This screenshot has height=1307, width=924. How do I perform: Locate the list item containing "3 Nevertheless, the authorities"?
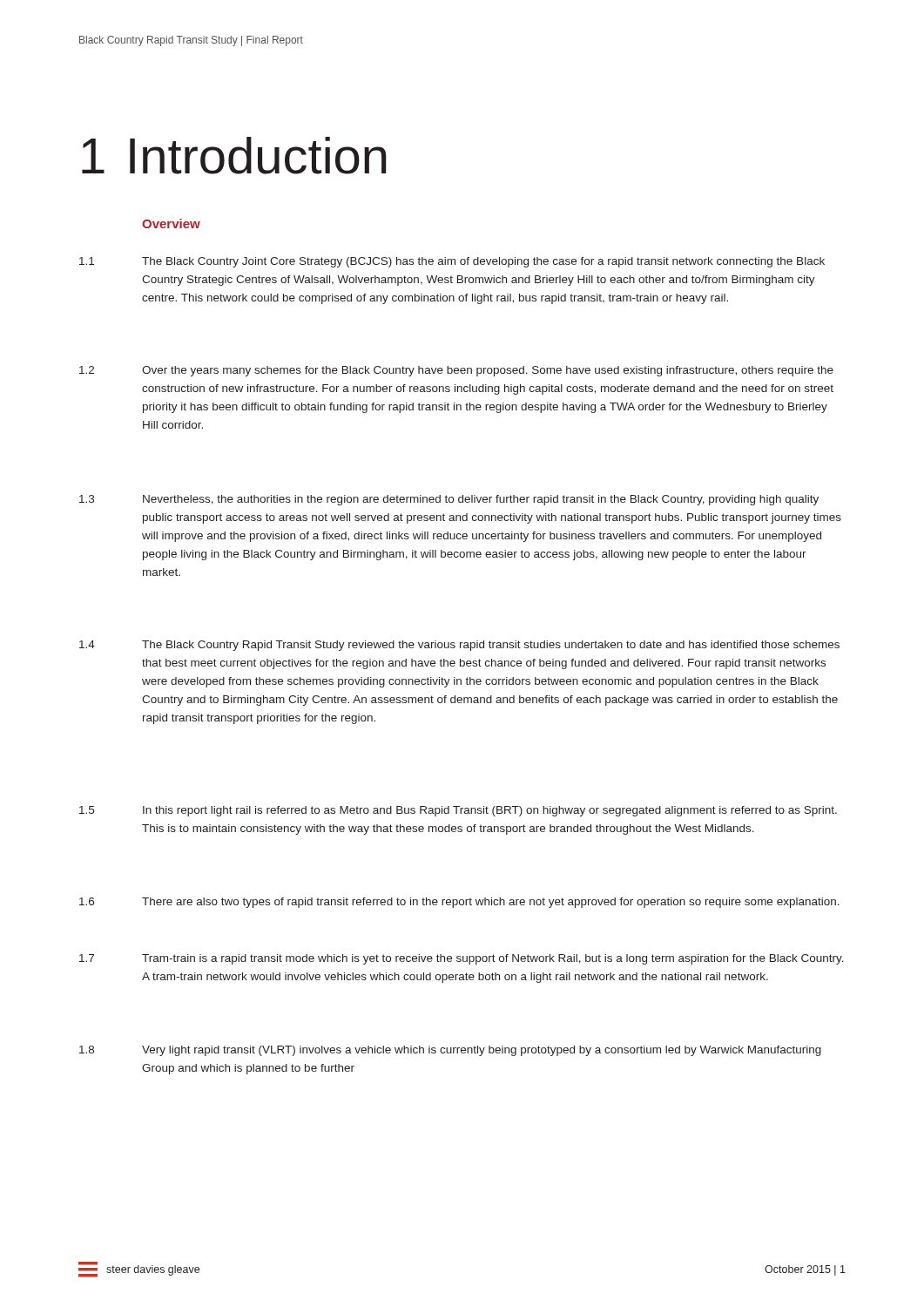pyautogui.click(x=462, y=536)
